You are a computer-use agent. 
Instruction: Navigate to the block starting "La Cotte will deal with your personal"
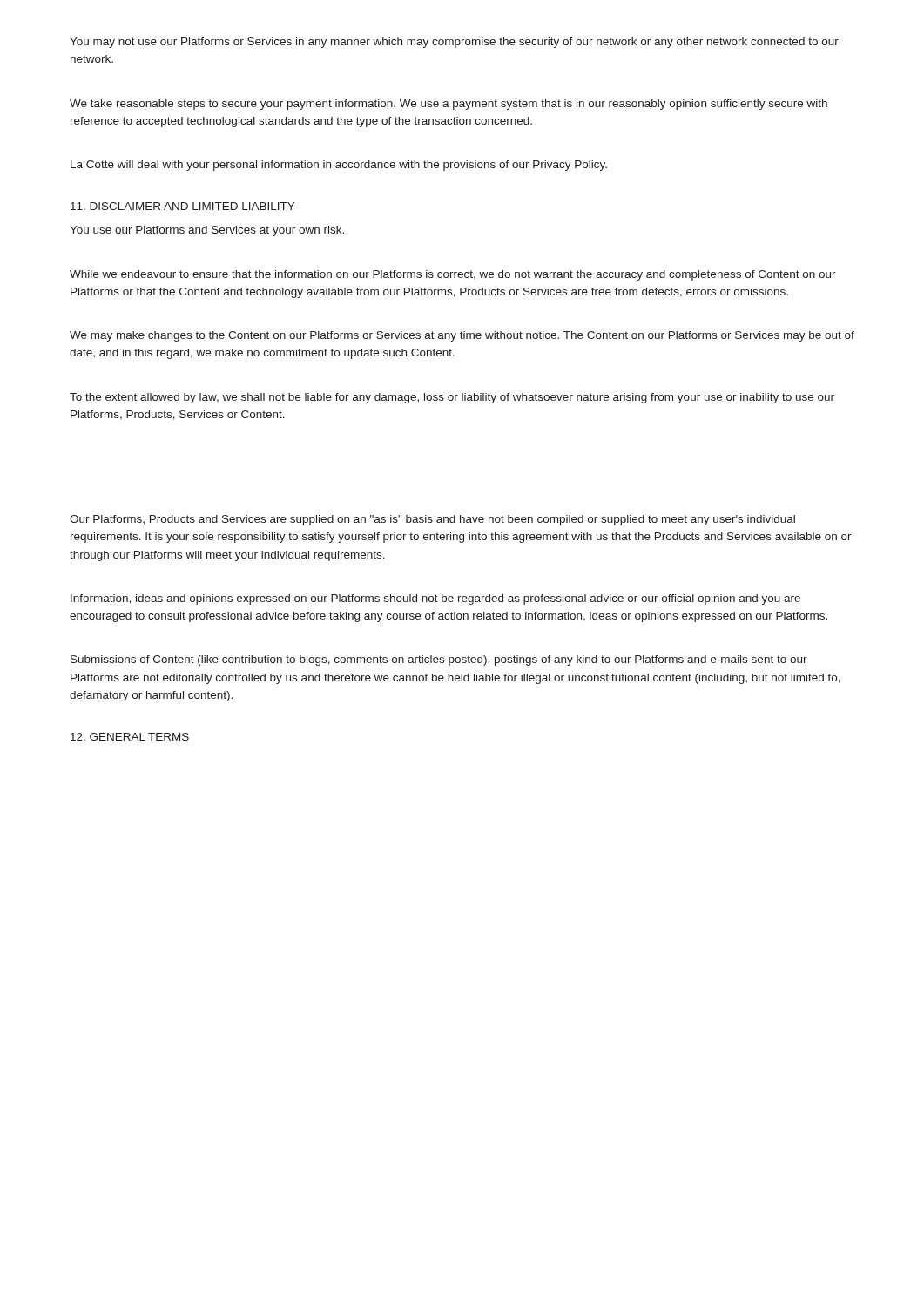click(x=339, y=164)
